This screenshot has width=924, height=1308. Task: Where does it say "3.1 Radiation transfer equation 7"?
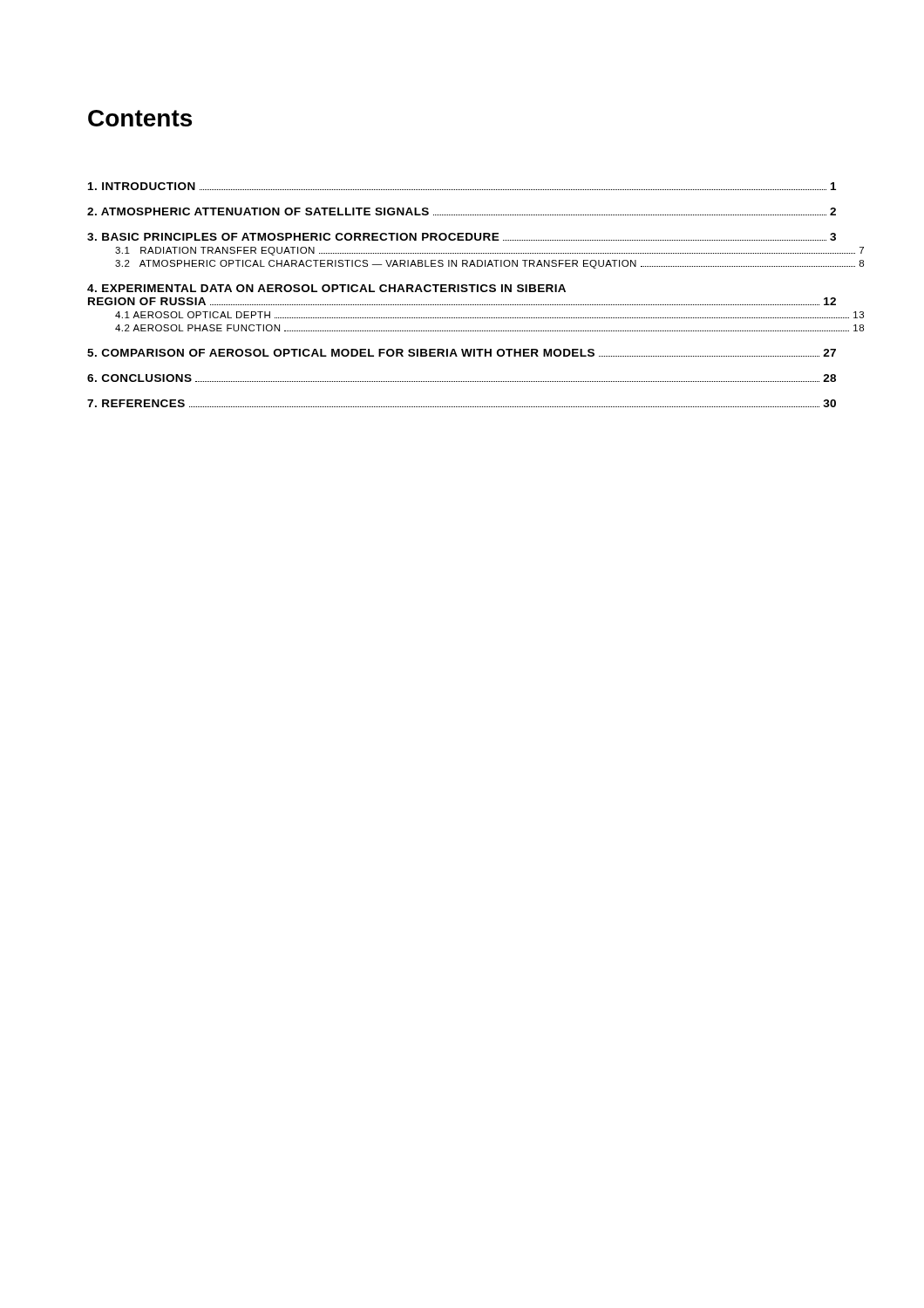point(490,250)
